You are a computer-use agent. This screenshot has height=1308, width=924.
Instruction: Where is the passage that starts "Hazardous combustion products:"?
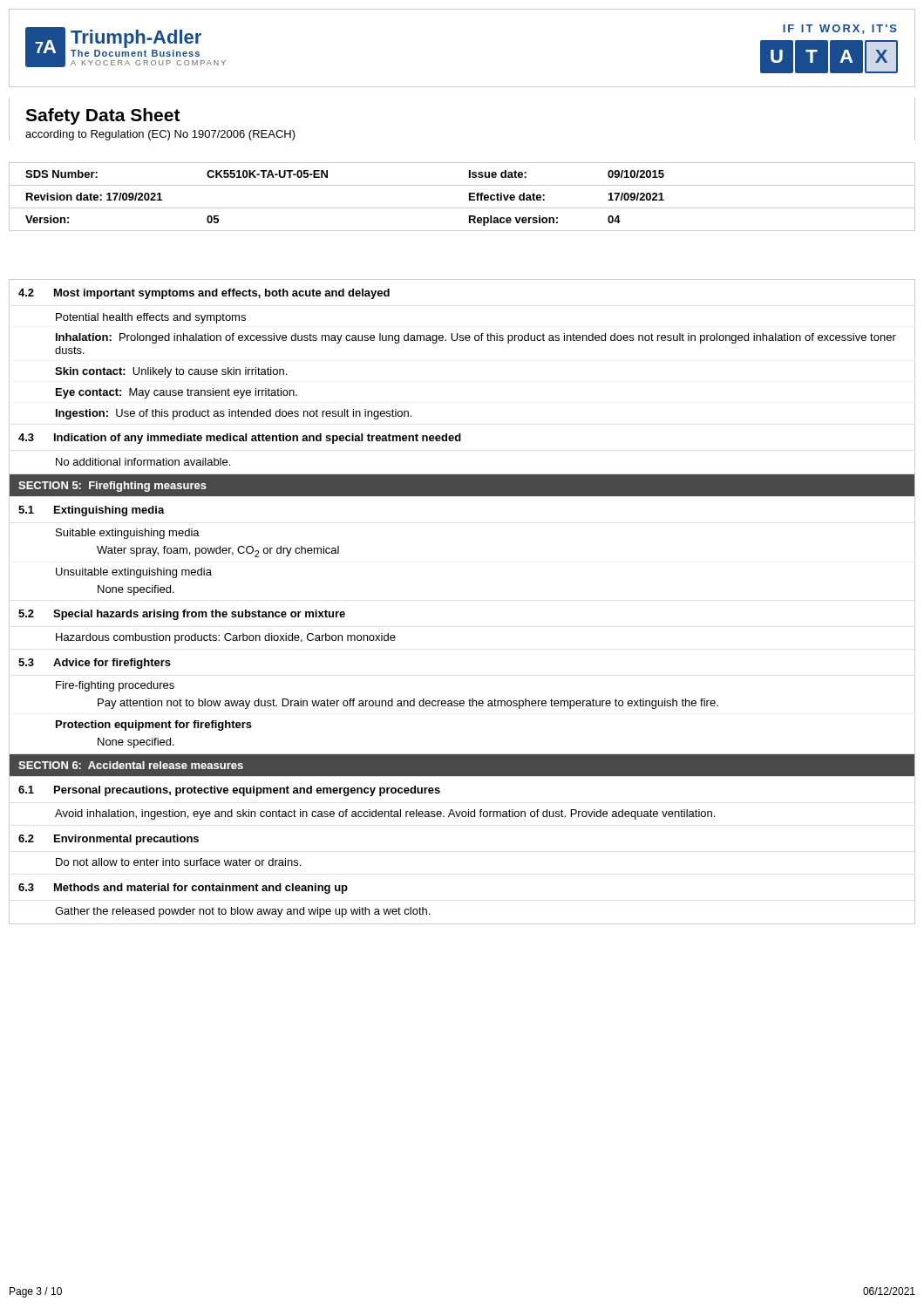[x=225, y=637]
